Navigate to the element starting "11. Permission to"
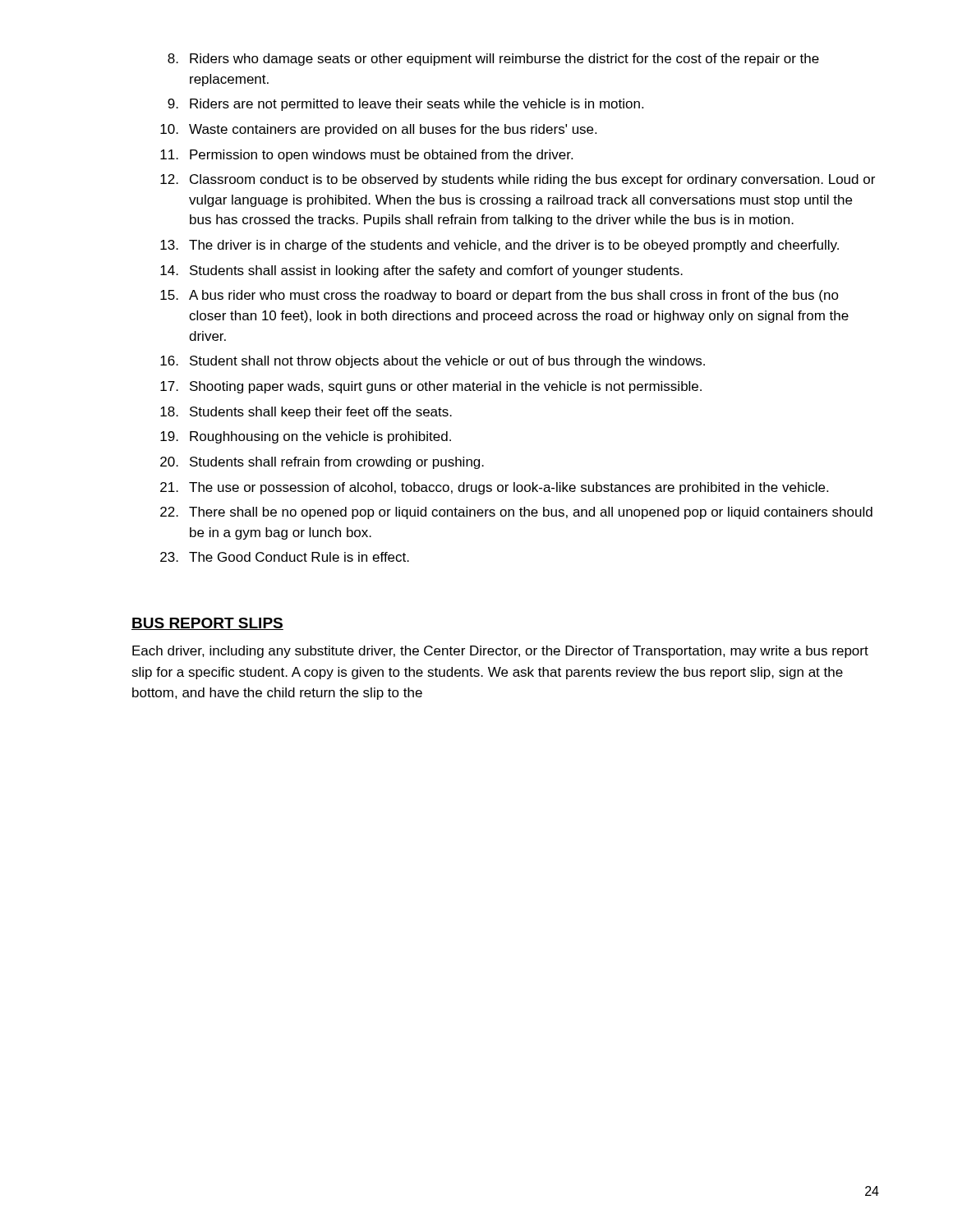953x1232 pixels. tap(505, 155)
